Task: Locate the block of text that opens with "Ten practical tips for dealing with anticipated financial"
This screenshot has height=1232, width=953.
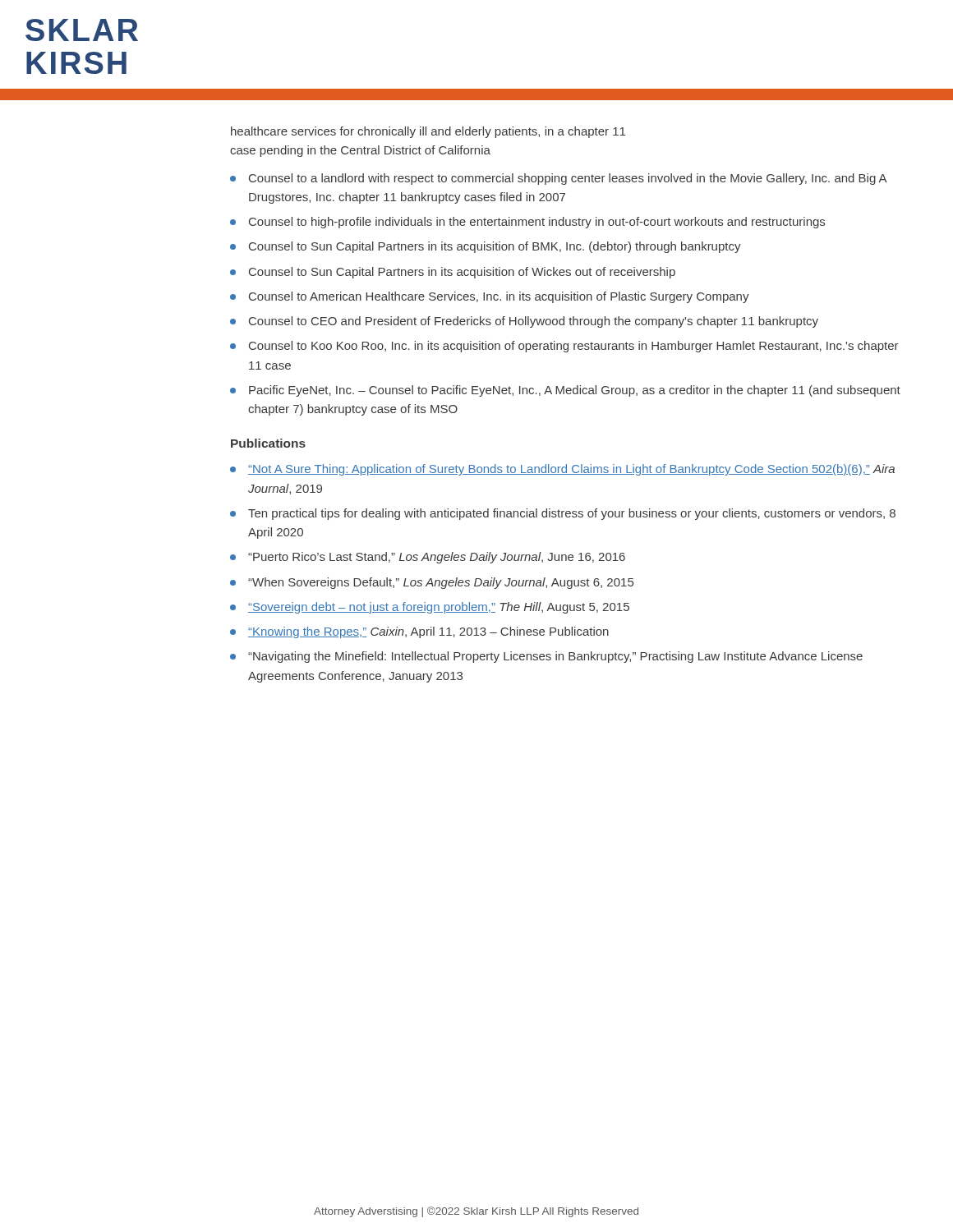Action: pos(572,522)
